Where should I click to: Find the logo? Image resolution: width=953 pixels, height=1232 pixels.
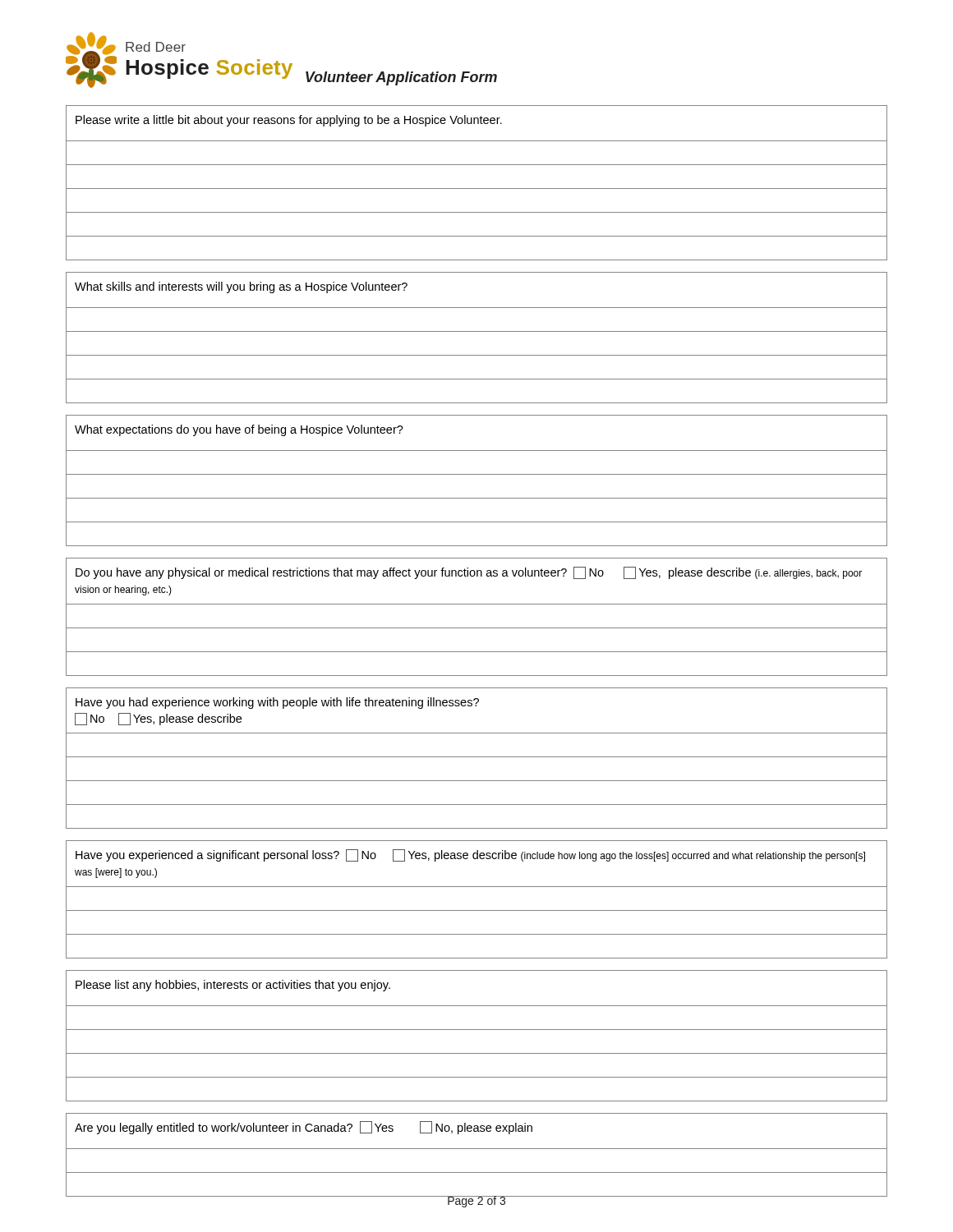point(179,60)
